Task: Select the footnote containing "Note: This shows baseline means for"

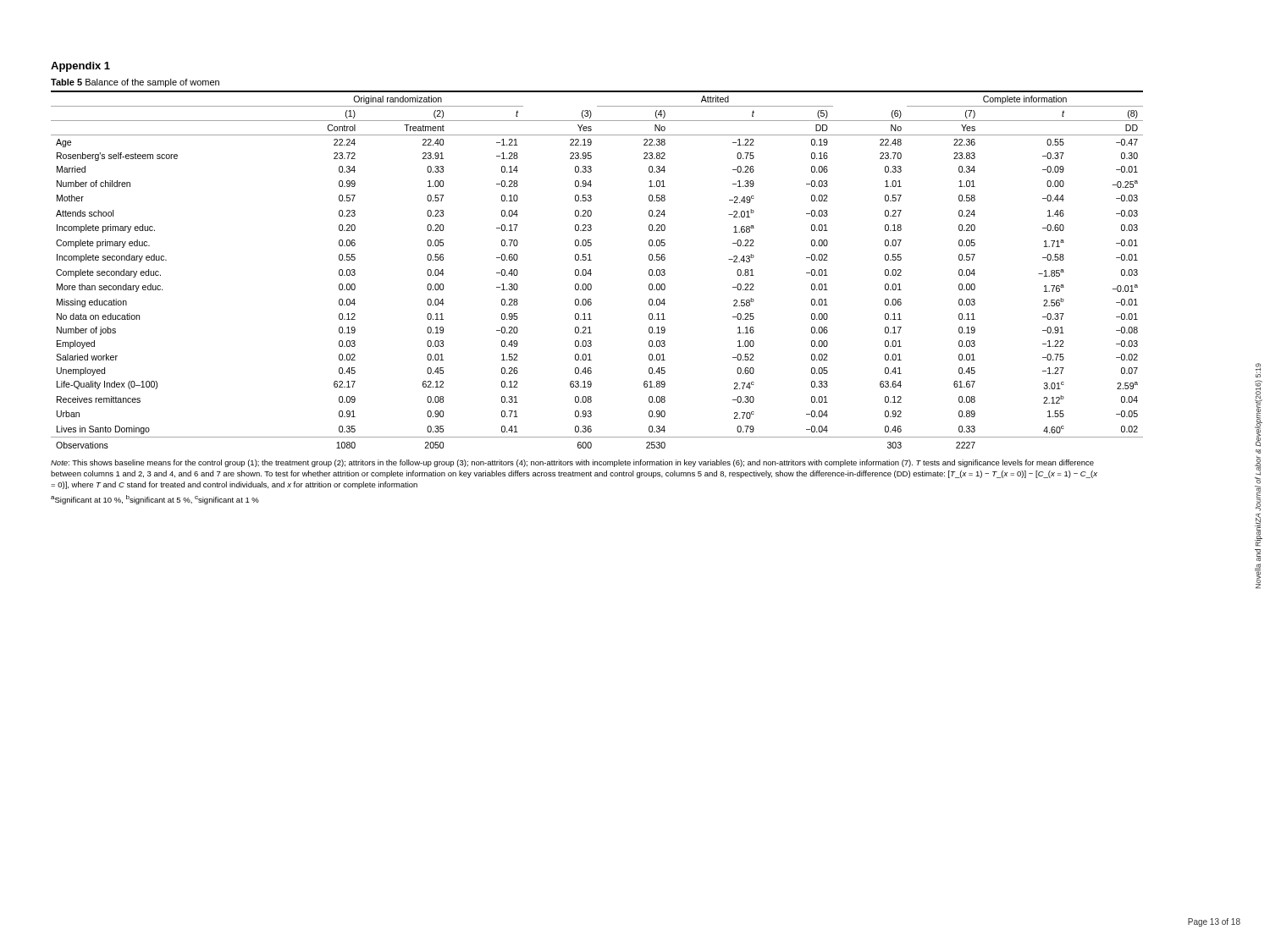Action: [x=574, y=473]
